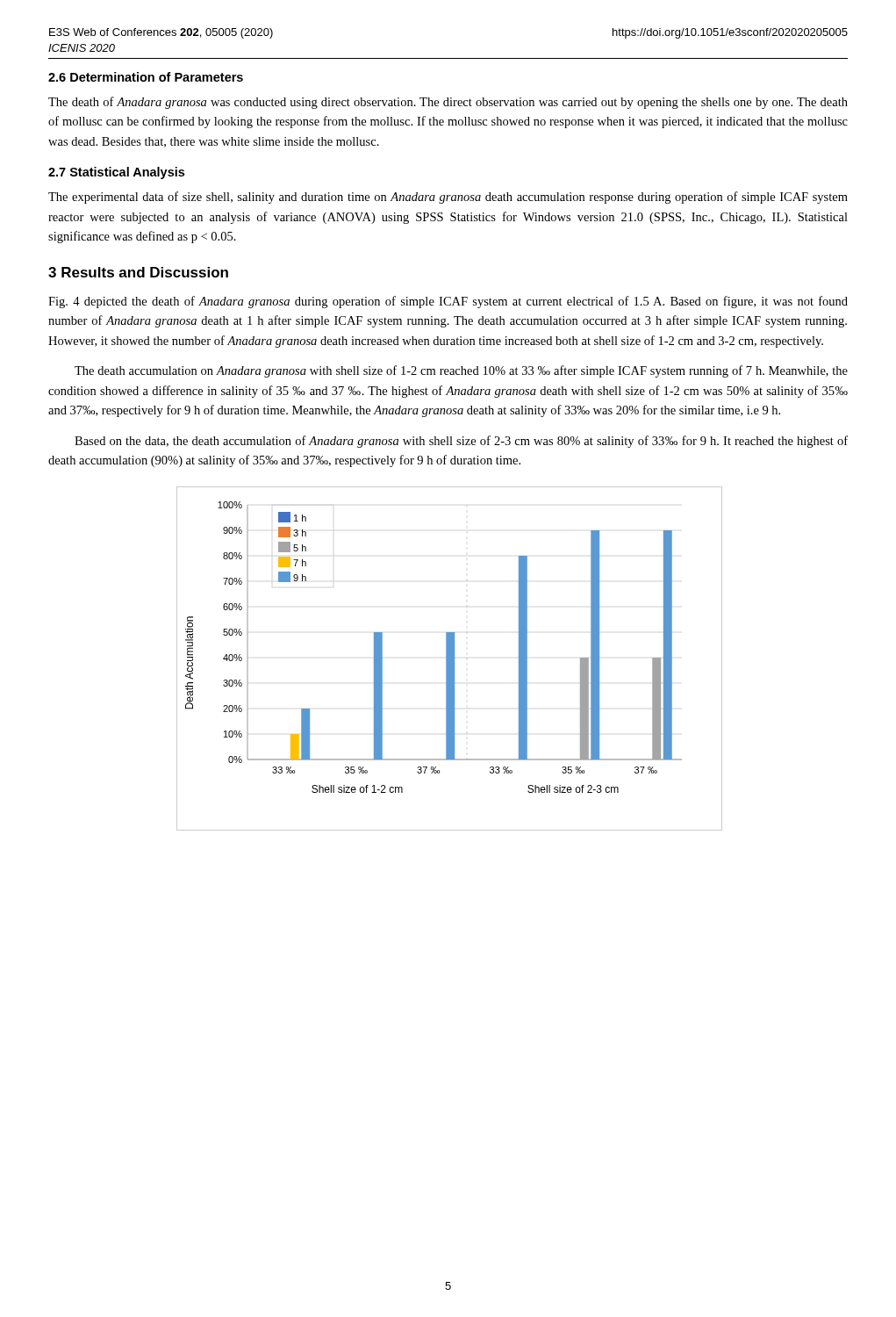Click on the region starting "Based on the data,"
Viewport: 896px width, 1317px height.
[448, 450]
